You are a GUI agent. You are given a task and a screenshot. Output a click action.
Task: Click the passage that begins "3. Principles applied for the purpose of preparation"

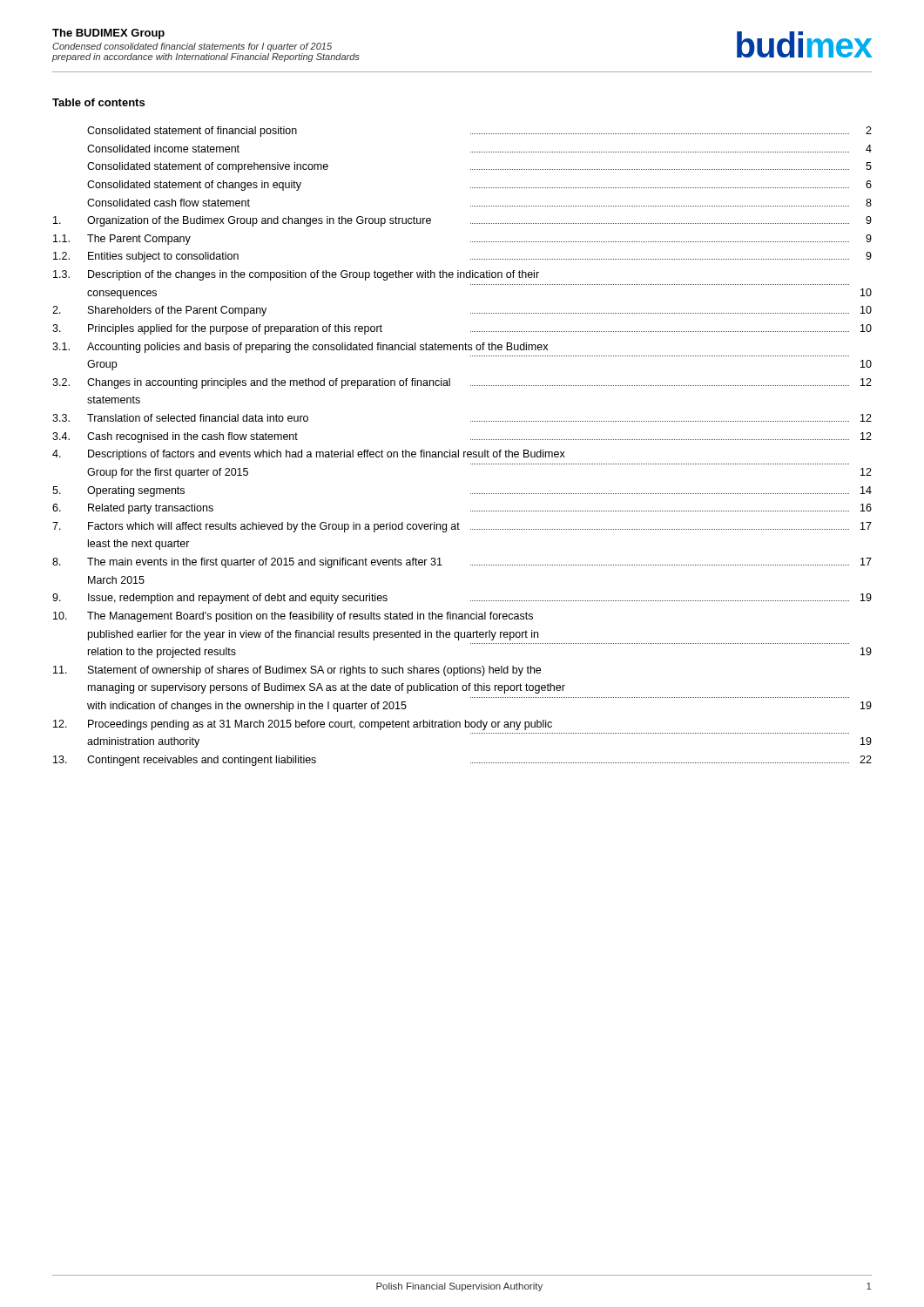click(x=462, y=329)
